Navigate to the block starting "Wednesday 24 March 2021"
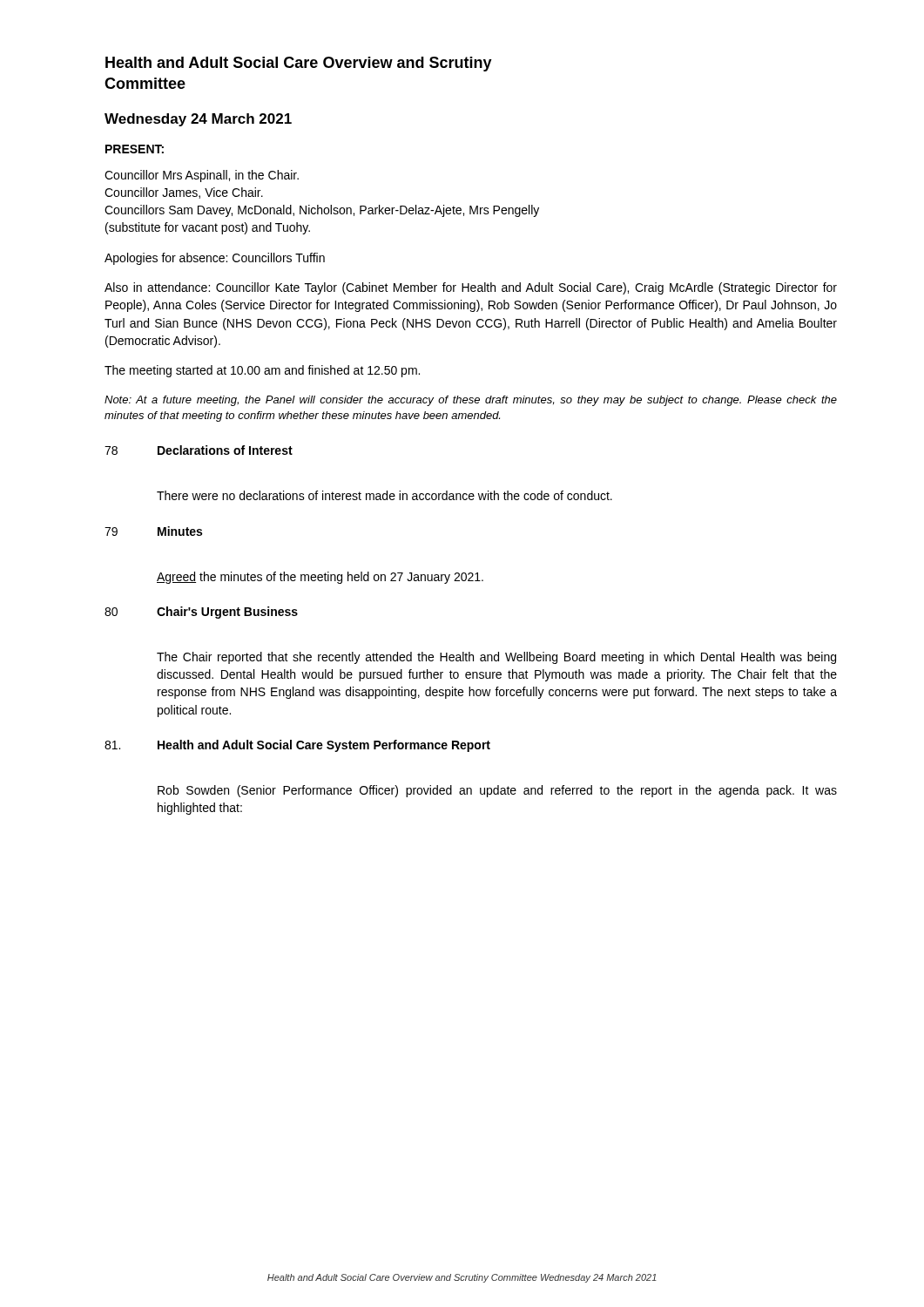The height and width of the screenshot is (1307, 924). tap(198, 120)
